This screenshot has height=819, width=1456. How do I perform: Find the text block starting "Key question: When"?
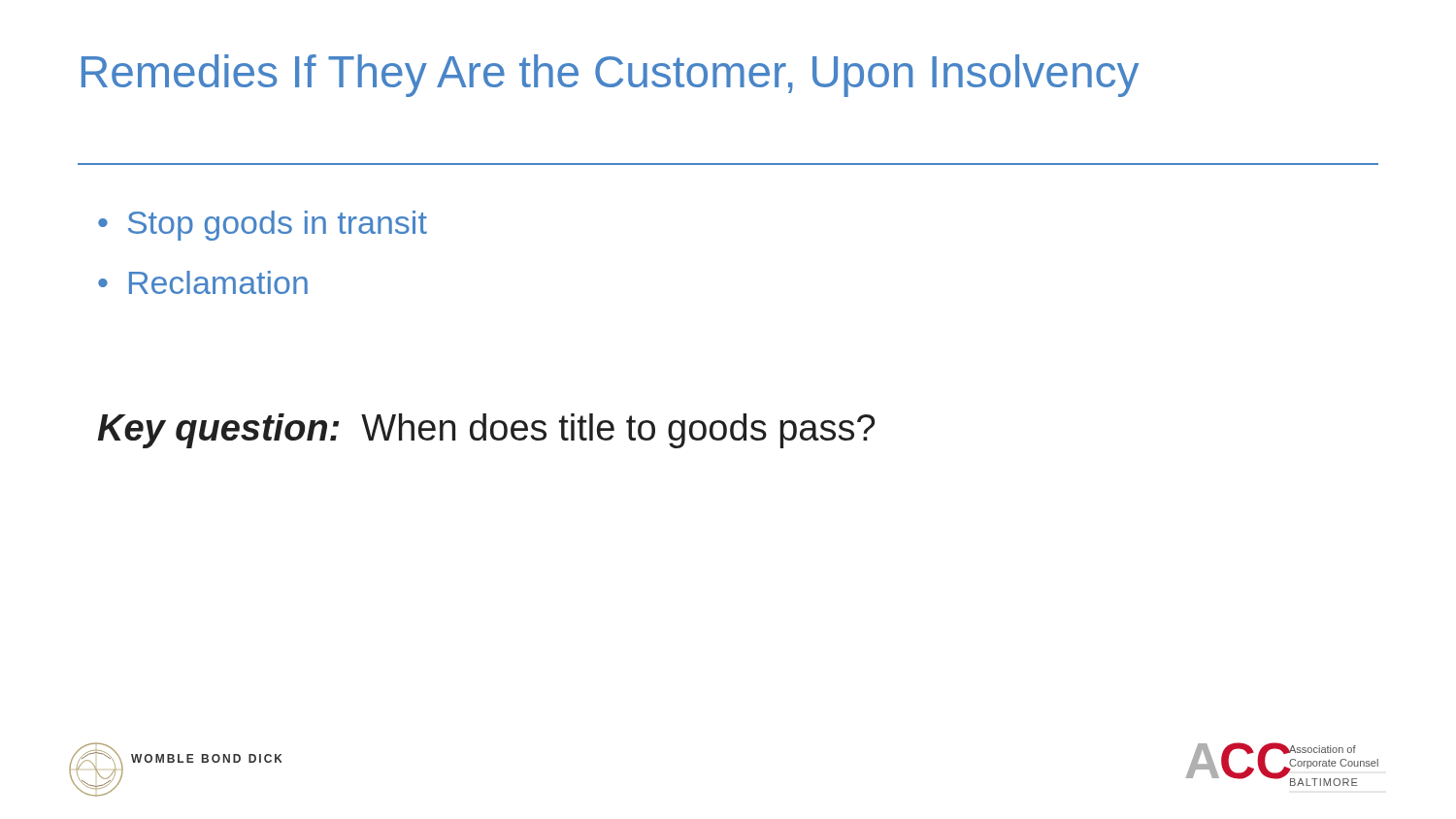pos(487,428)
